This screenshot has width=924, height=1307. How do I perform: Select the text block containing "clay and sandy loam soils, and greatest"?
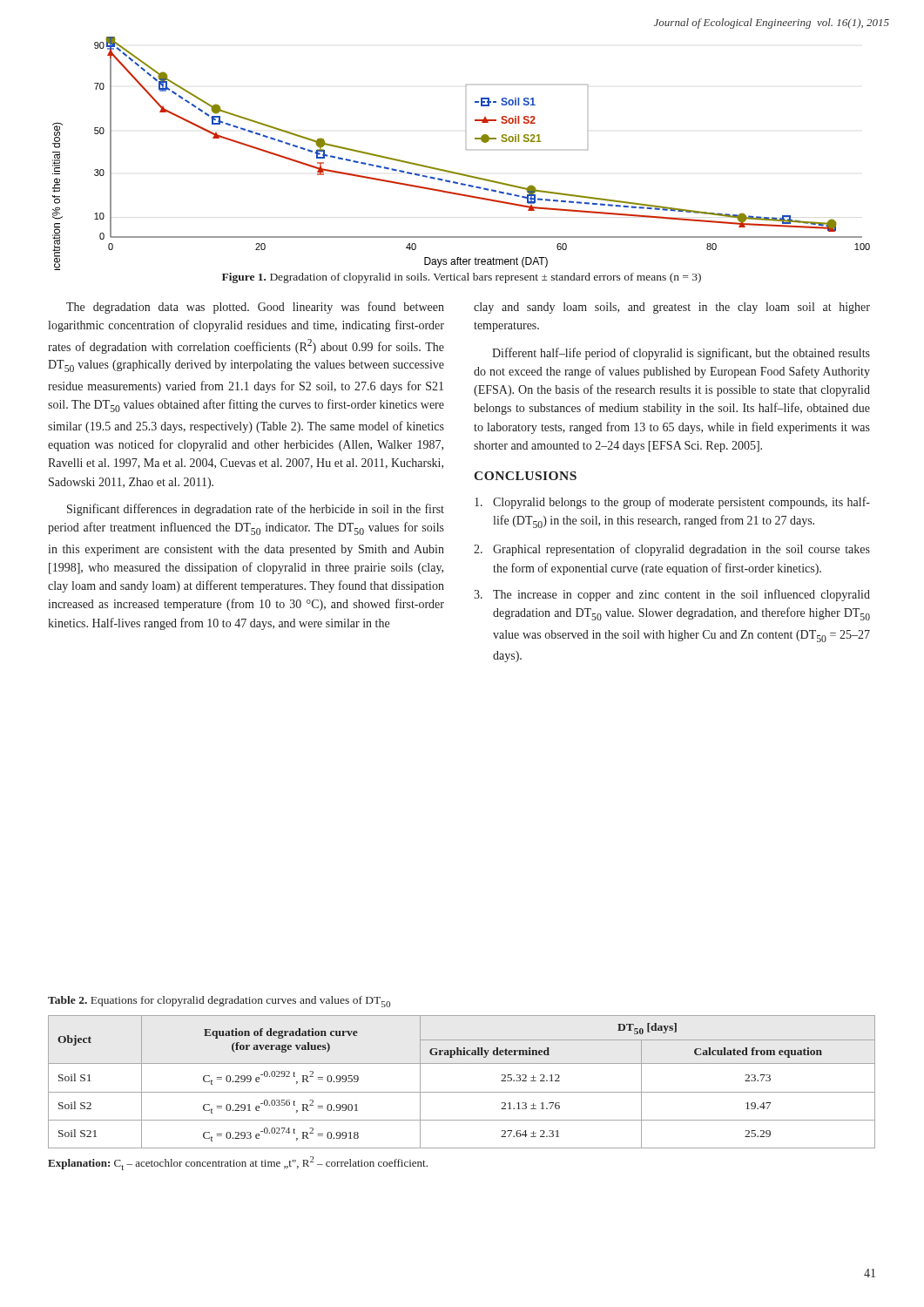(x=672, y=376)
